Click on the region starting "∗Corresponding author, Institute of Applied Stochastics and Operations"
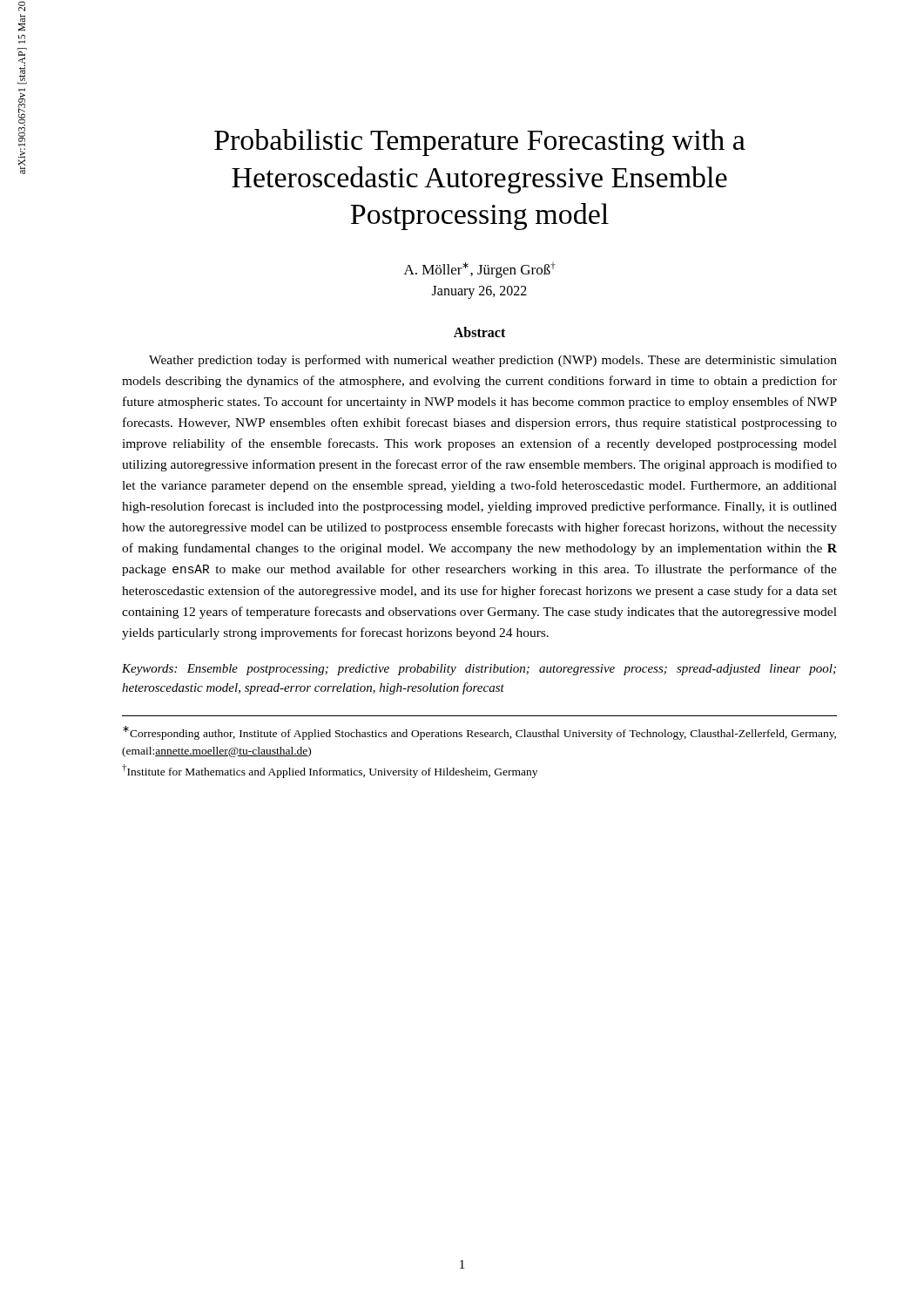This screenshot has width=924, height=1307. (x=479, y=740)
